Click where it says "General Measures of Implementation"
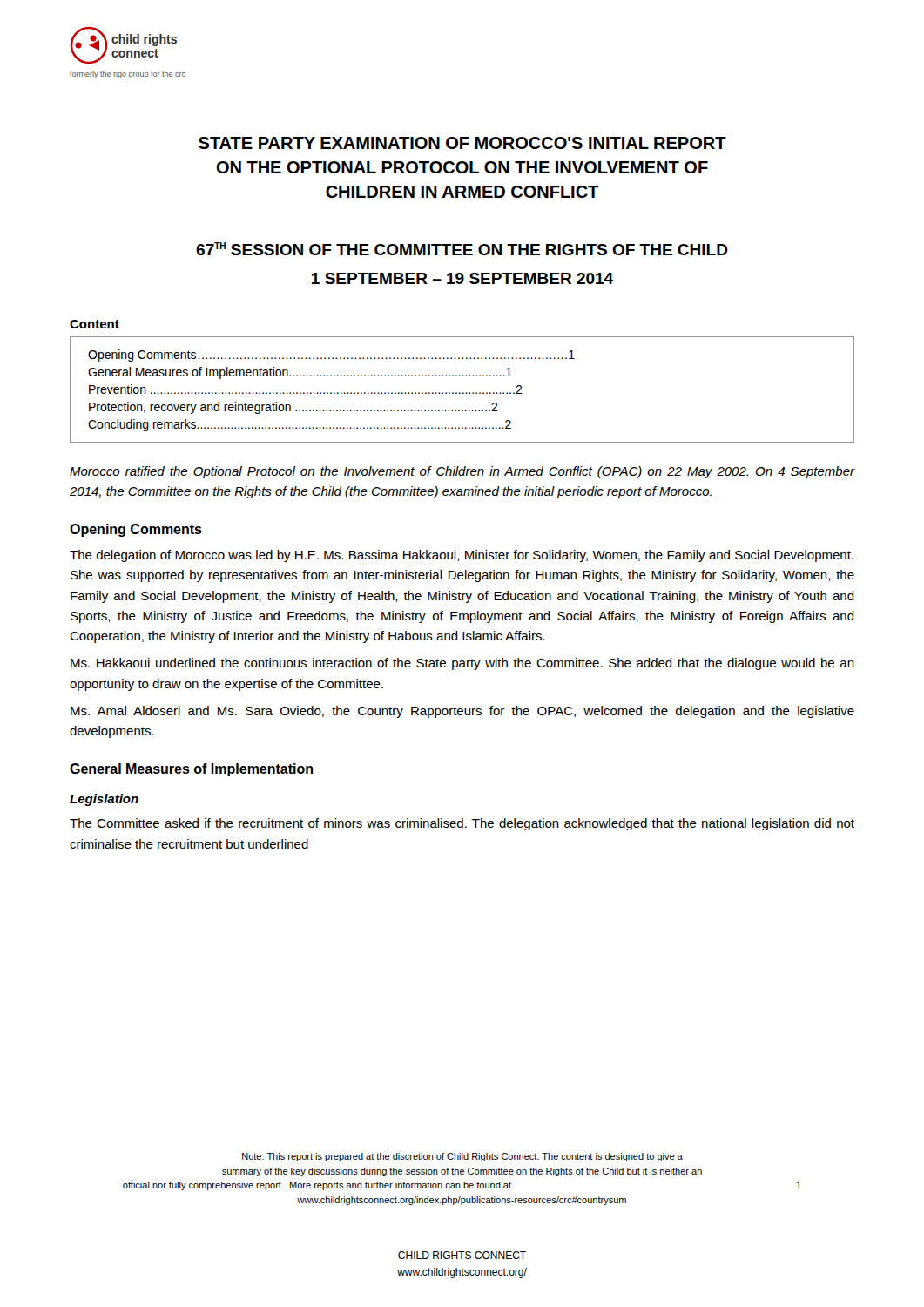This screenshot has width=924, height=1307. coord(192,769)
